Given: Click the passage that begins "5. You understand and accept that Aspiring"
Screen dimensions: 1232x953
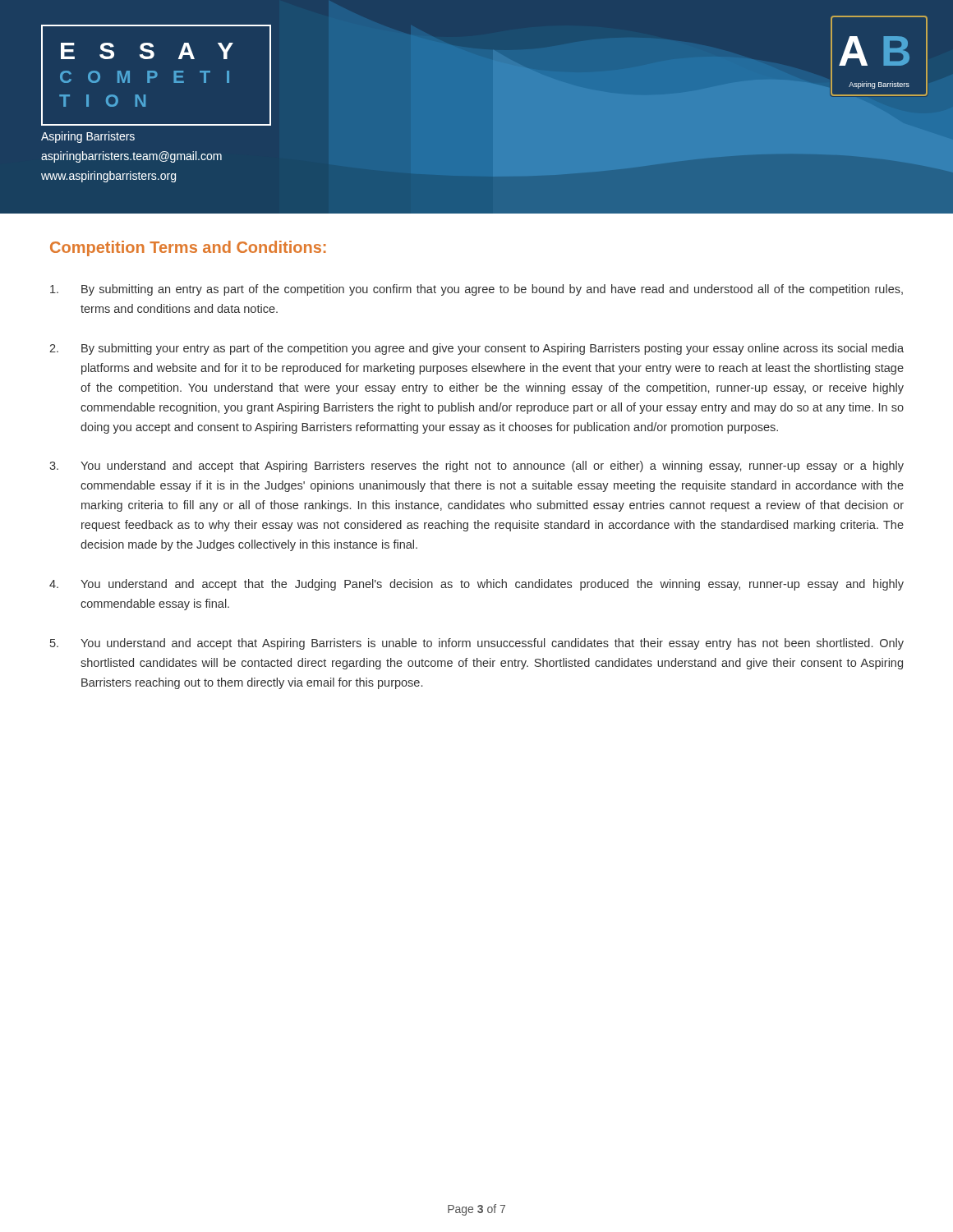Looking at the screenshot, I should [x=476, y=663].
